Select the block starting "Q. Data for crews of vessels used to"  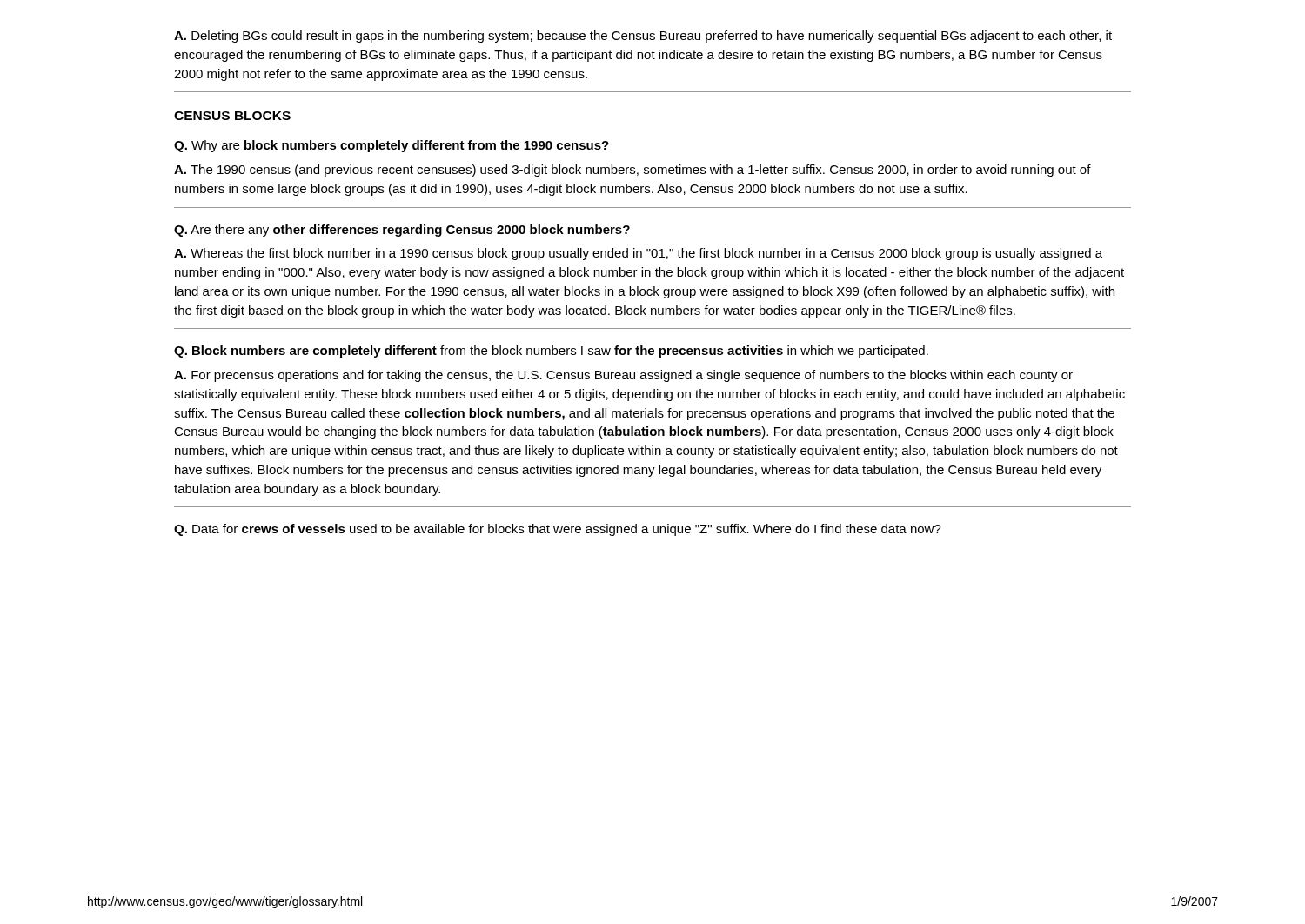click(558, 529)
